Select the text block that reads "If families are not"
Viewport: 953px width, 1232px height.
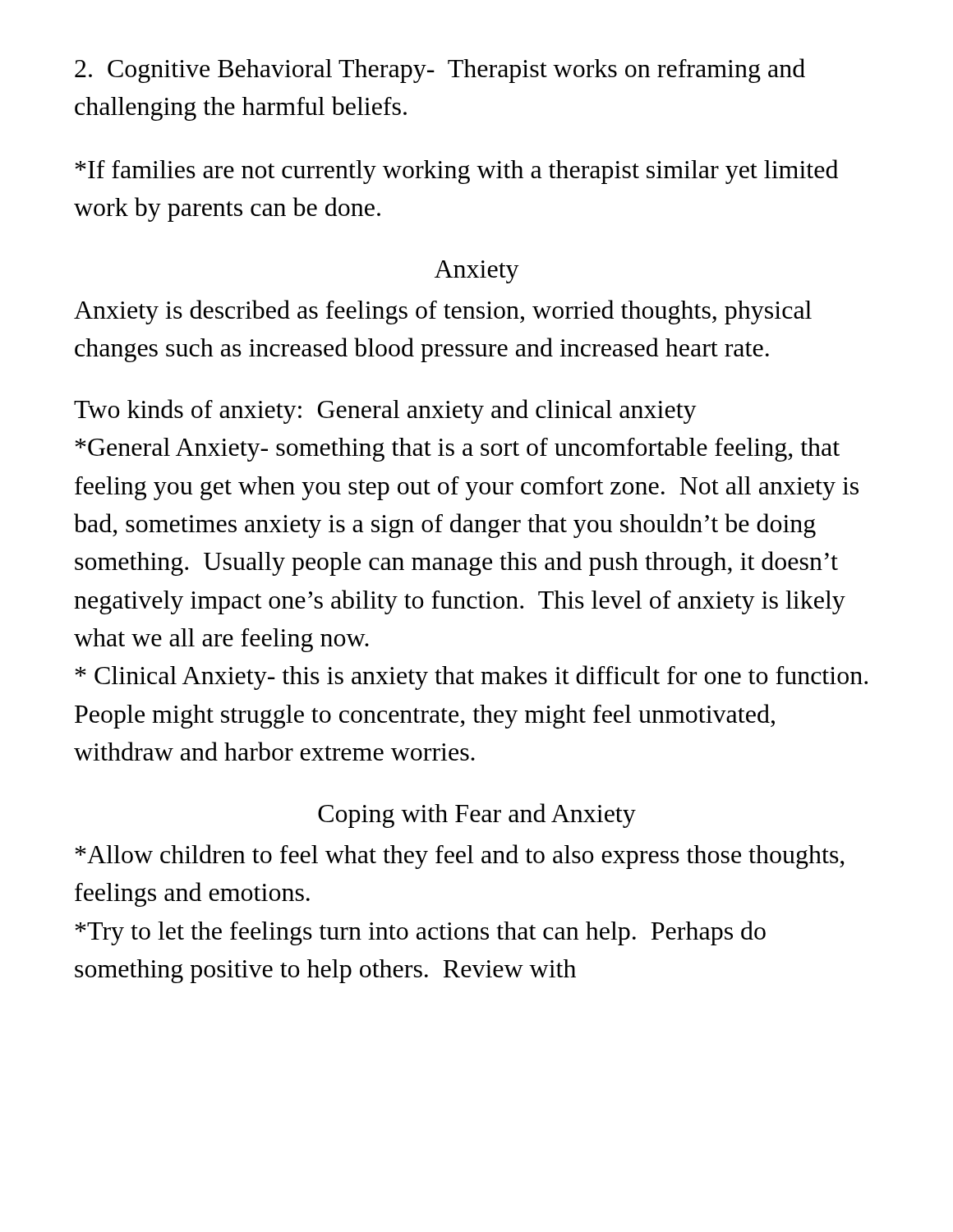pyautogui.click(x=456, y=188)
